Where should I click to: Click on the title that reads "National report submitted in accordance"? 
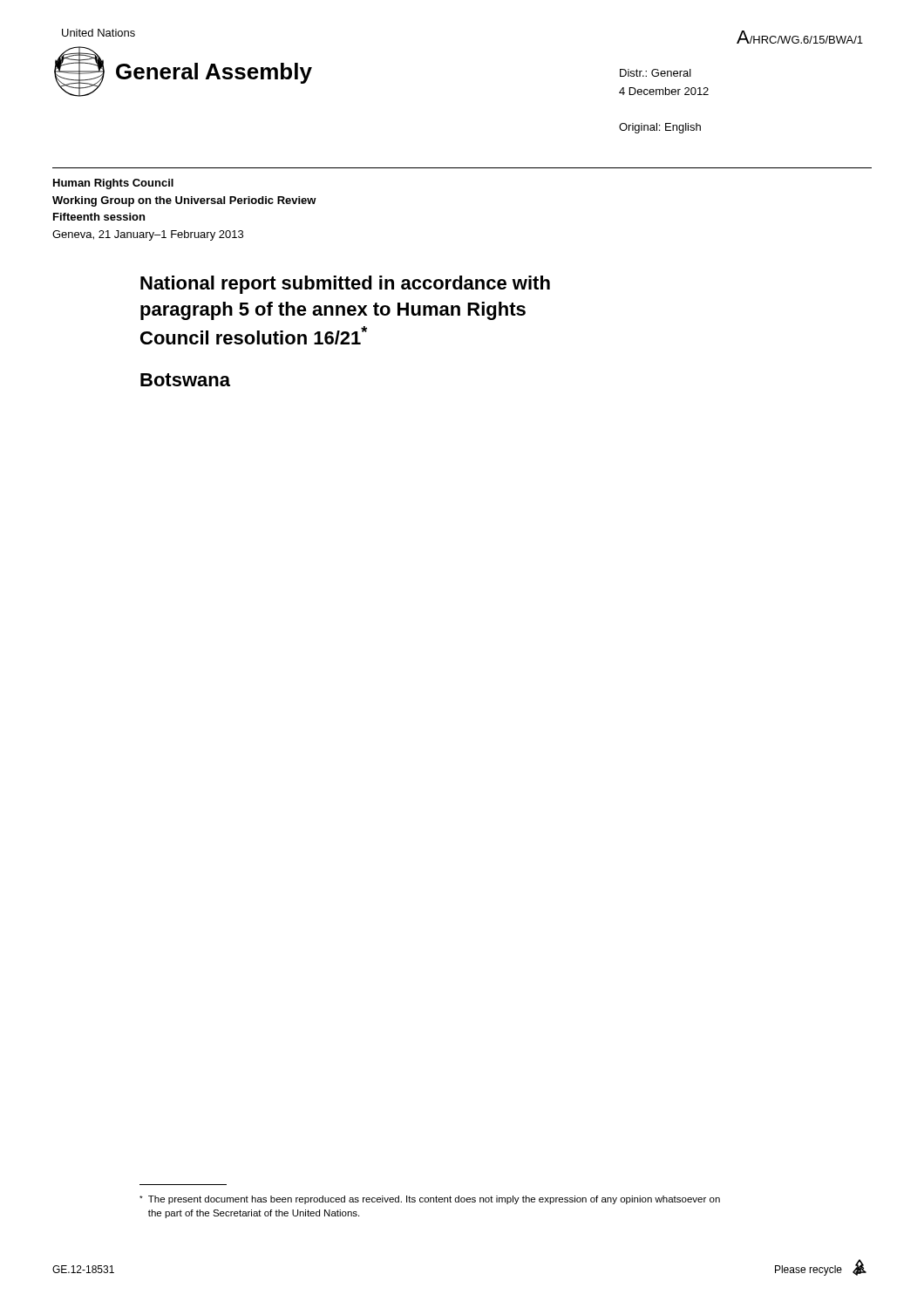tap(345, 311)
